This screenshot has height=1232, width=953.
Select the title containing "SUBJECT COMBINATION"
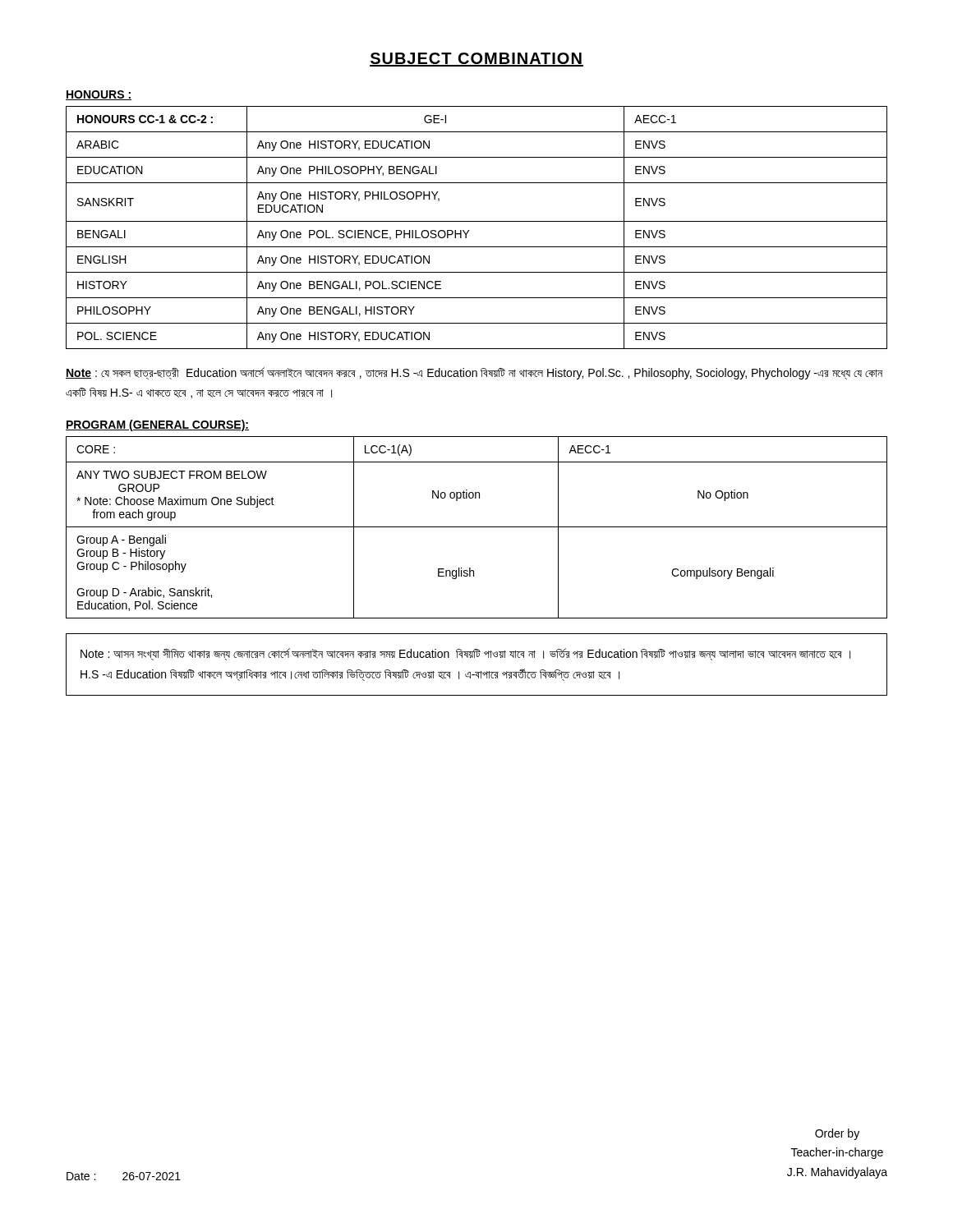click(476, 58)
